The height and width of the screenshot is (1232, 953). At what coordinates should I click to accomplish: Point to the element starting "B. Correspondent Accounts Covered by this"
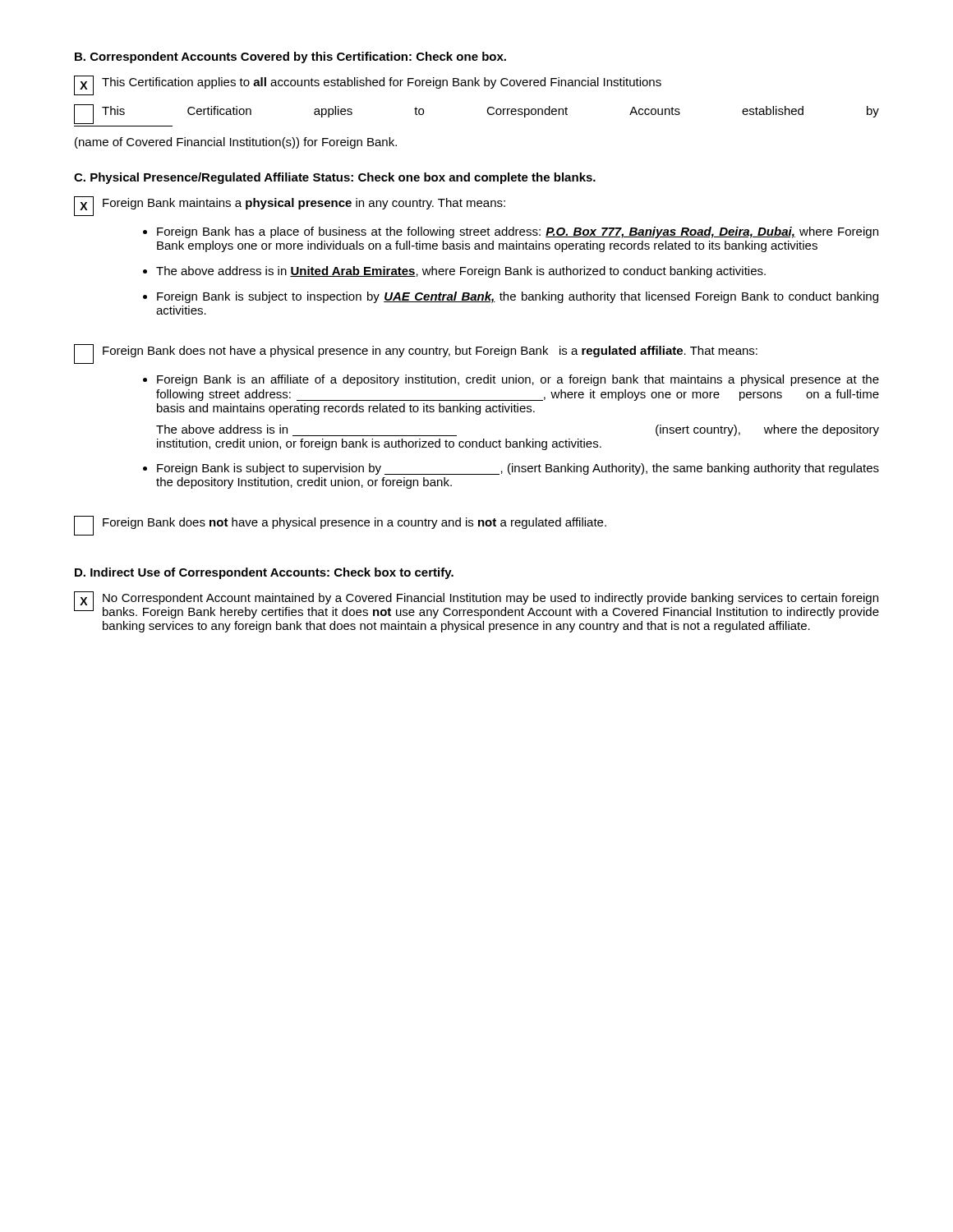click(290, 56)
